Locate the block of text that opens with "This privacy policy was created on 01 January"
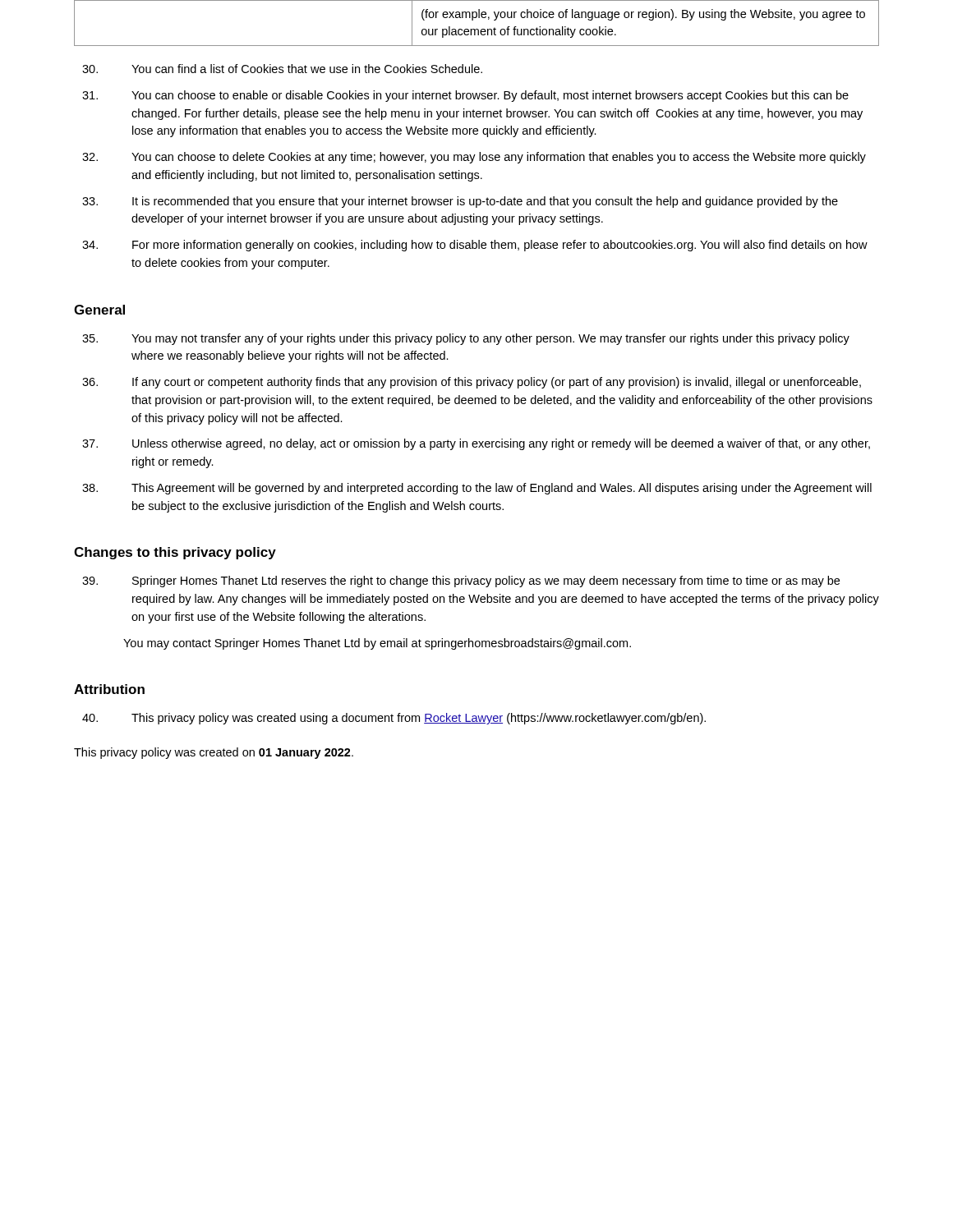The image size is (953, 1232). pos(214,752)
